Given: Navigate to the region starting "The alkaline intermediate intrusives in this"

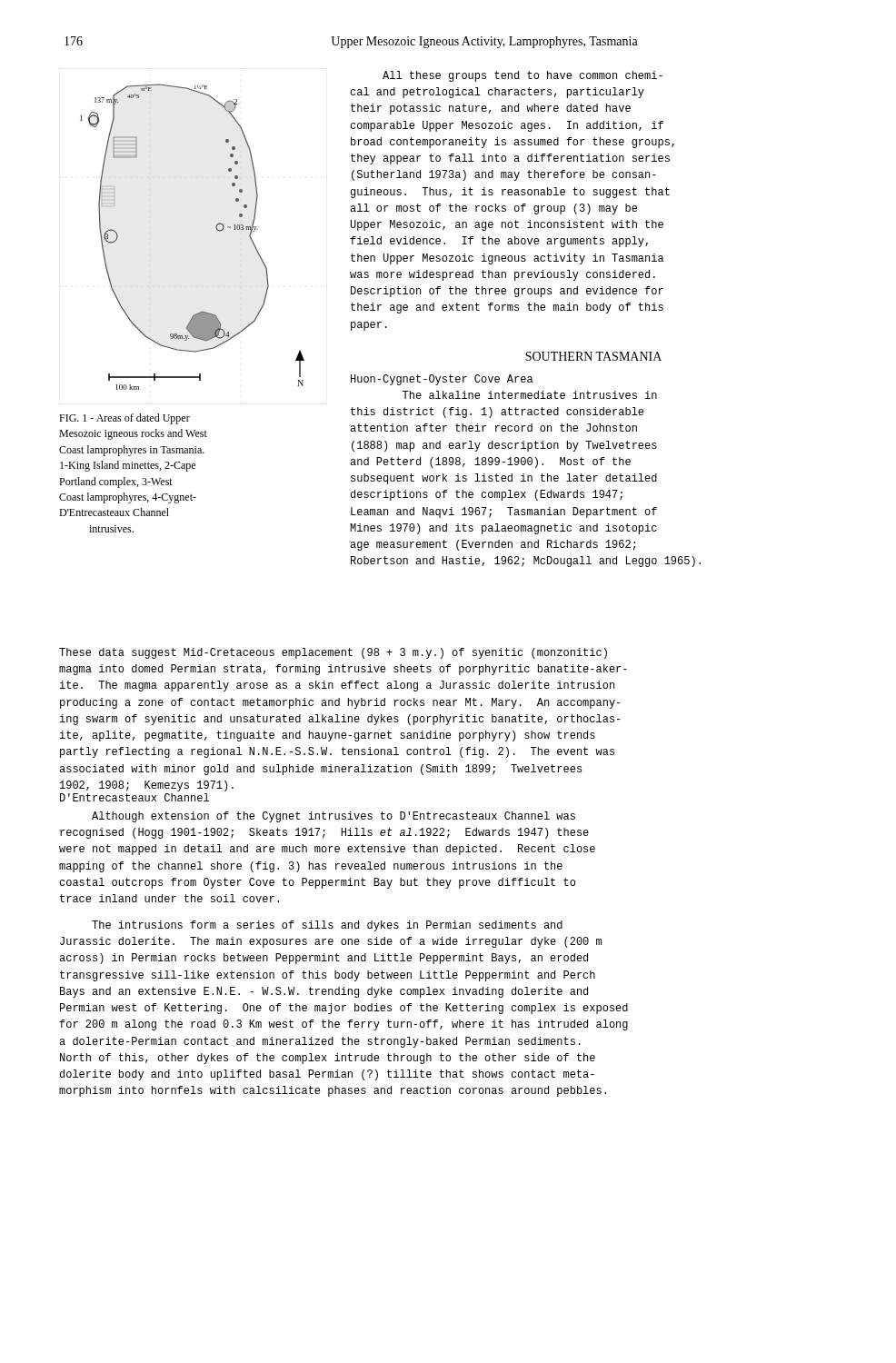Looking at the screenshot, I should [x=527, y=479].
